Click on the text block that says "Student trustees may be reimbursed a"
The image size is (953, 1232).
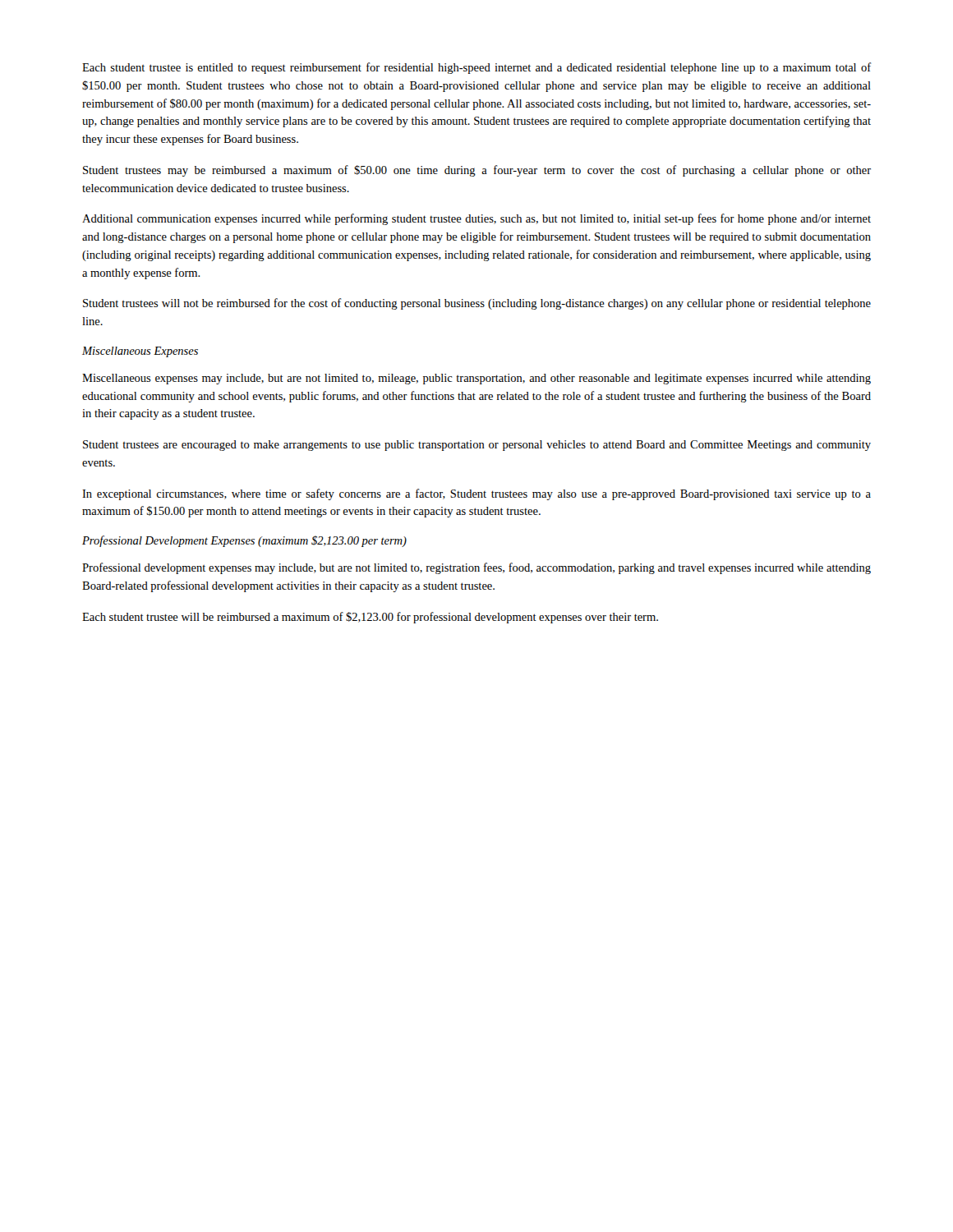[476, 179]
